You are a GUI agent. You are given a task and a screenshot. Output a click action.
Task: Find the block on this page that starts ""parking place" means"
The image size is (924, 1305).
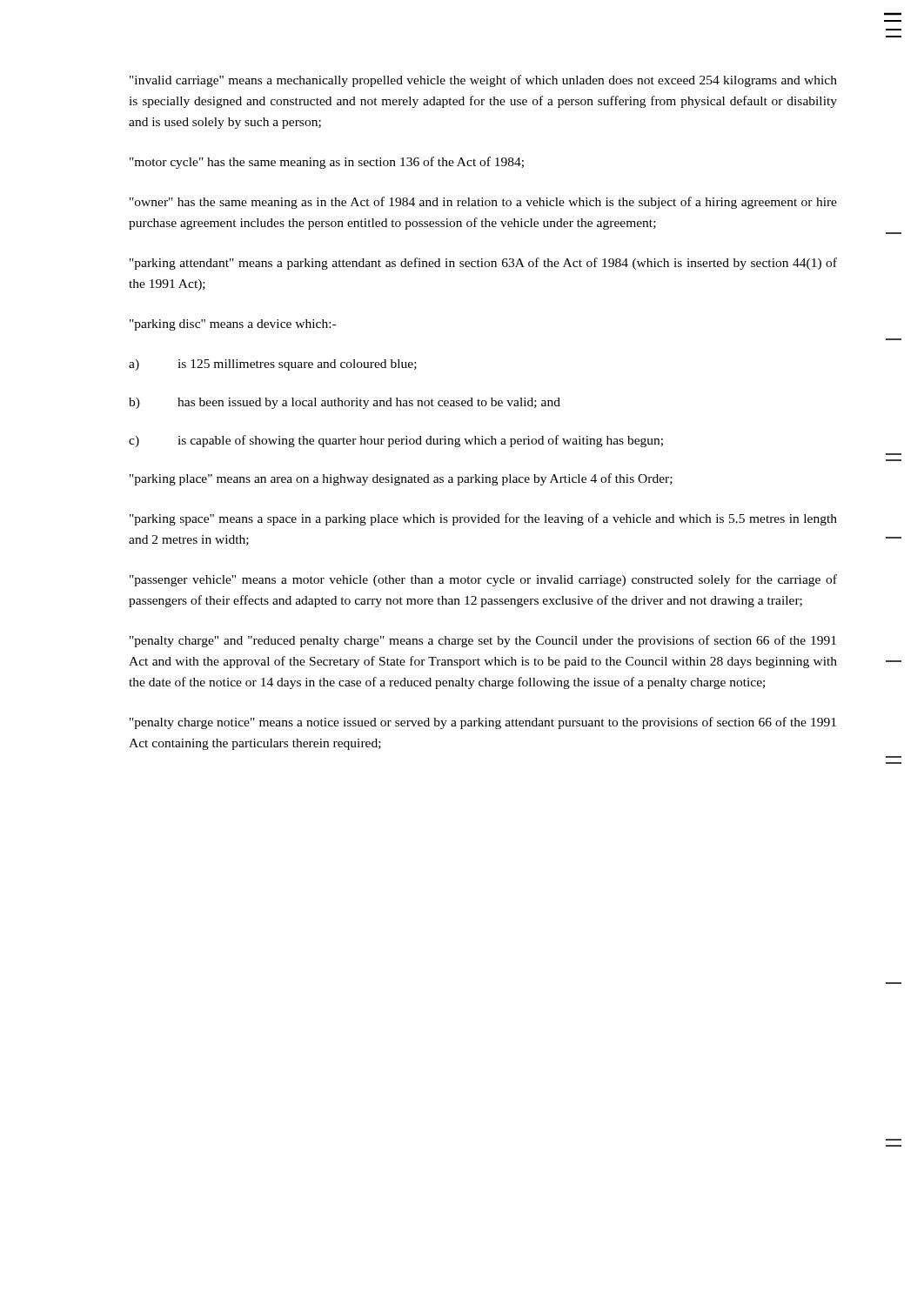tap(401, 478)
